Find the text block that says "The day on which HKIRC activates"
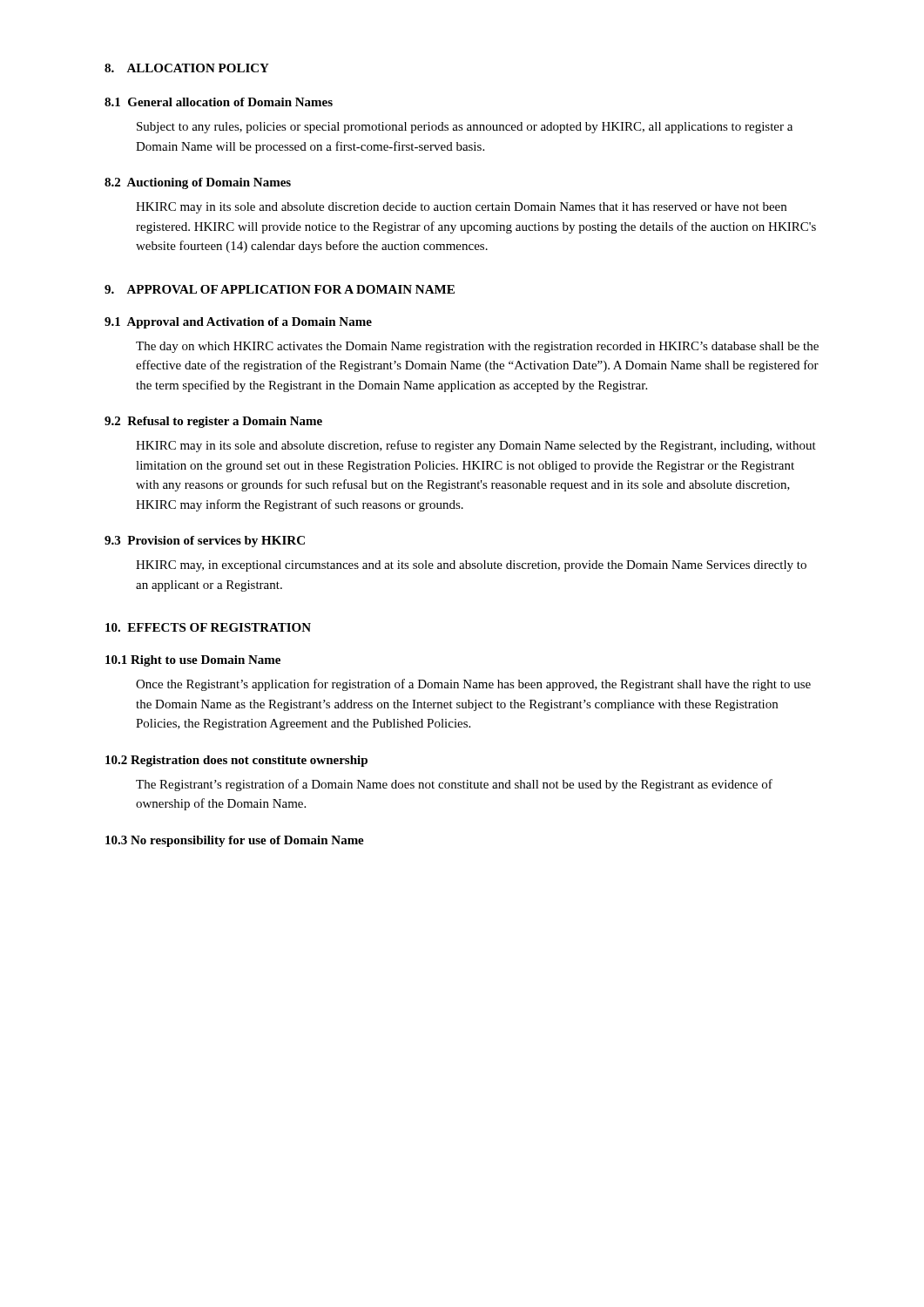Image resolution: width=924 pixels, height=1307 pixels. pos(477,365)
